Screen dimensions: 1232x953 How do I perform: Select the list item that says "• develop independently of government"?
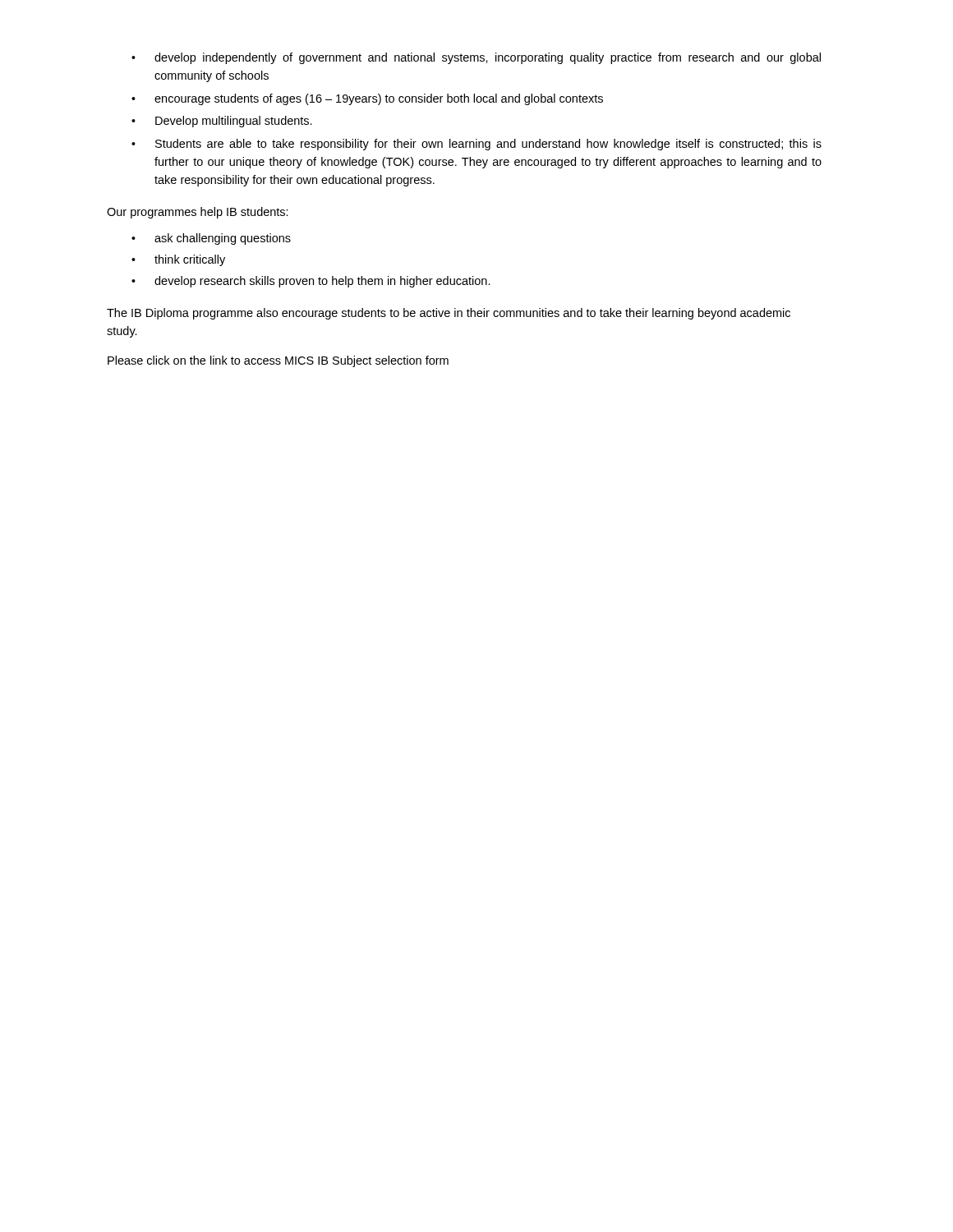click(476, 67)
